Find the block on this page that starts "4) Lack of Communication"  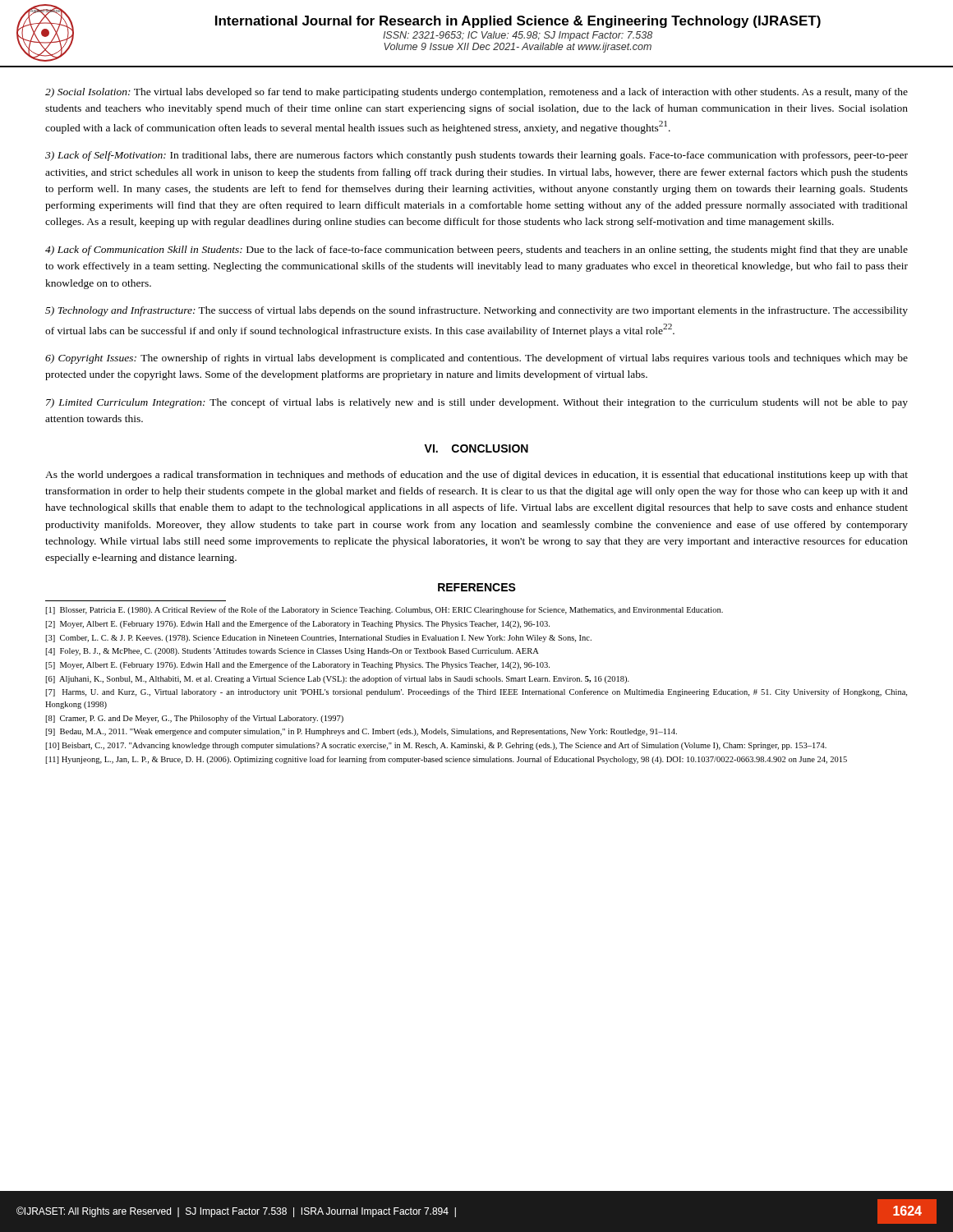[x=476, y=266]
